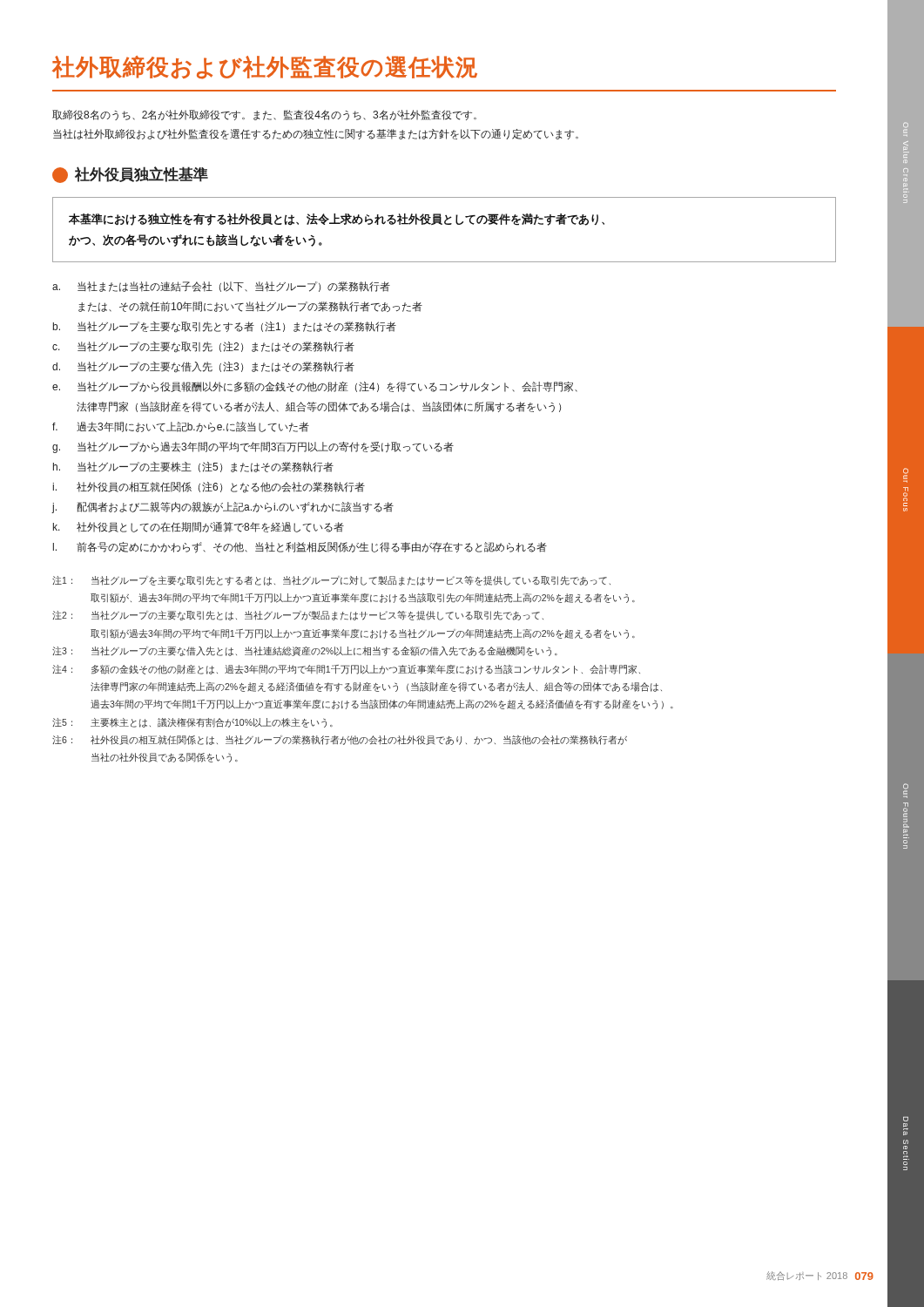Viewport: 924px width, 1307px height.
Task: Find the passage starting "注3： 当社グループの主要な借入先とは、当社連結総資産の2%以上に相当する金額の借入先である金融機関をいう。"
Action: coord(308,651)
